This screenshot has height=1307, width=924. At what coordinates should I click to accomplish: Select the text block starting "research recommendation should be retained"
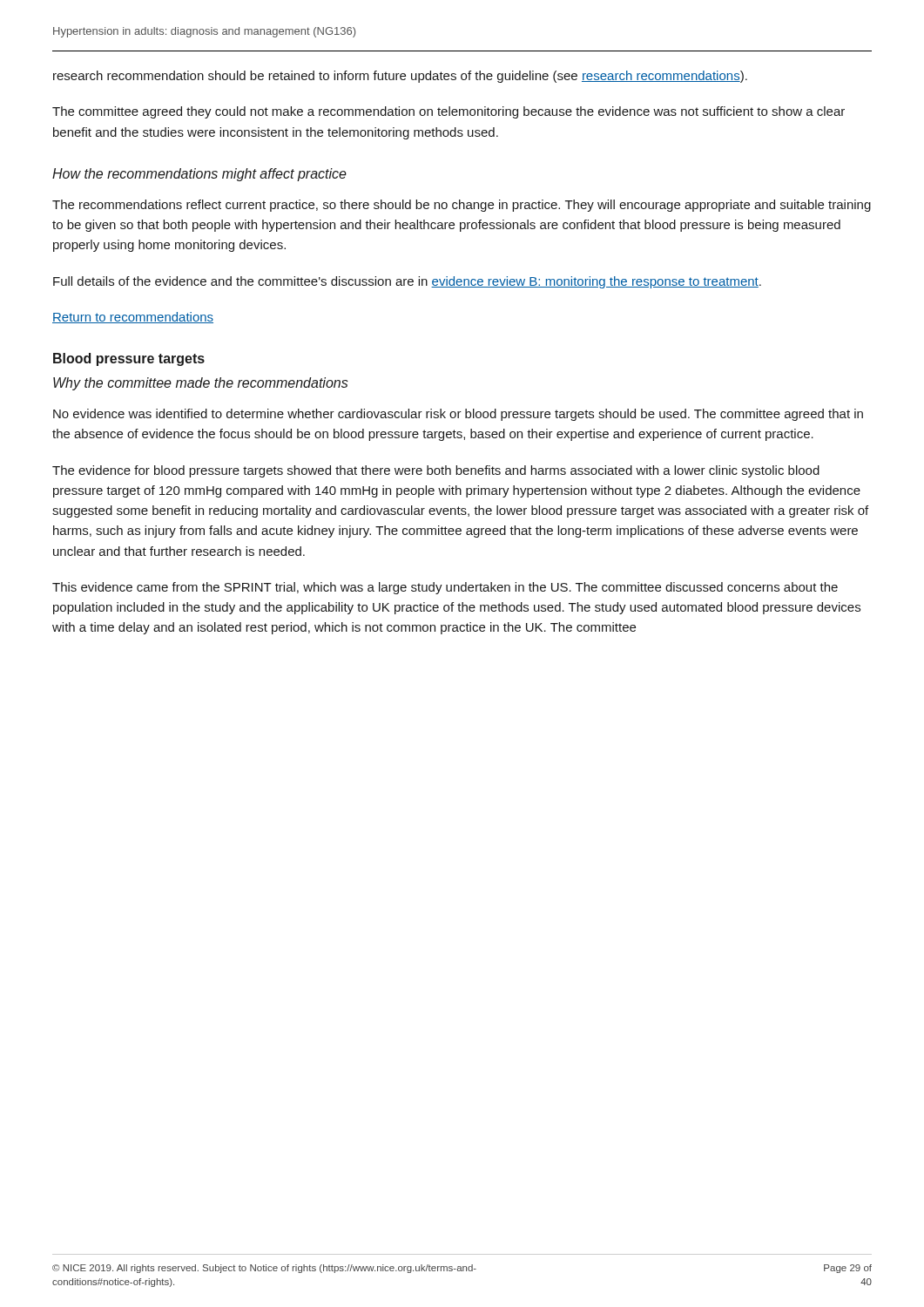coord(400,75)
